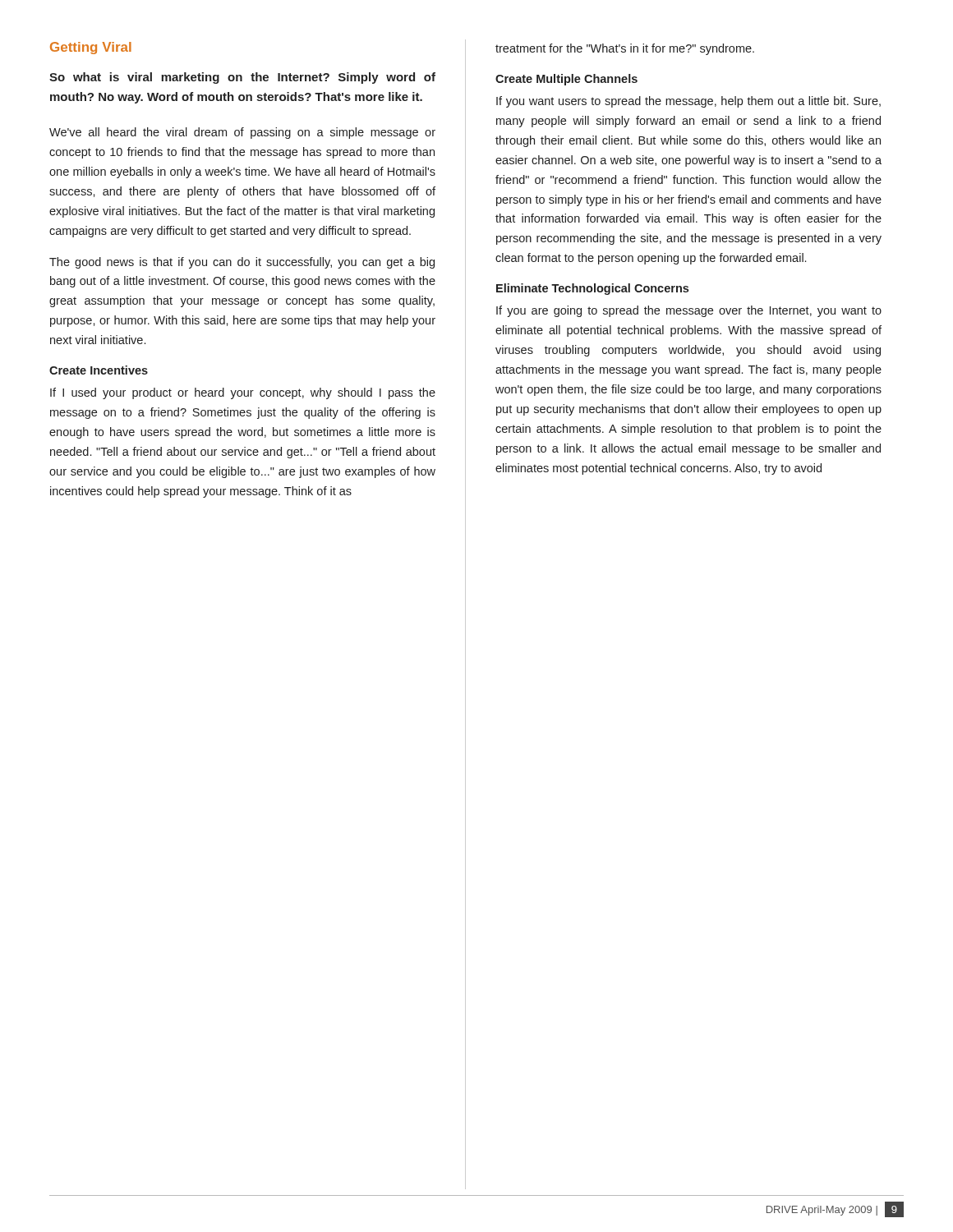Image resolution: width=953 pixels, height=1232 pixels.
Task: Select the text block that says "If you want users to spread"
Action: tap(688, 180)
